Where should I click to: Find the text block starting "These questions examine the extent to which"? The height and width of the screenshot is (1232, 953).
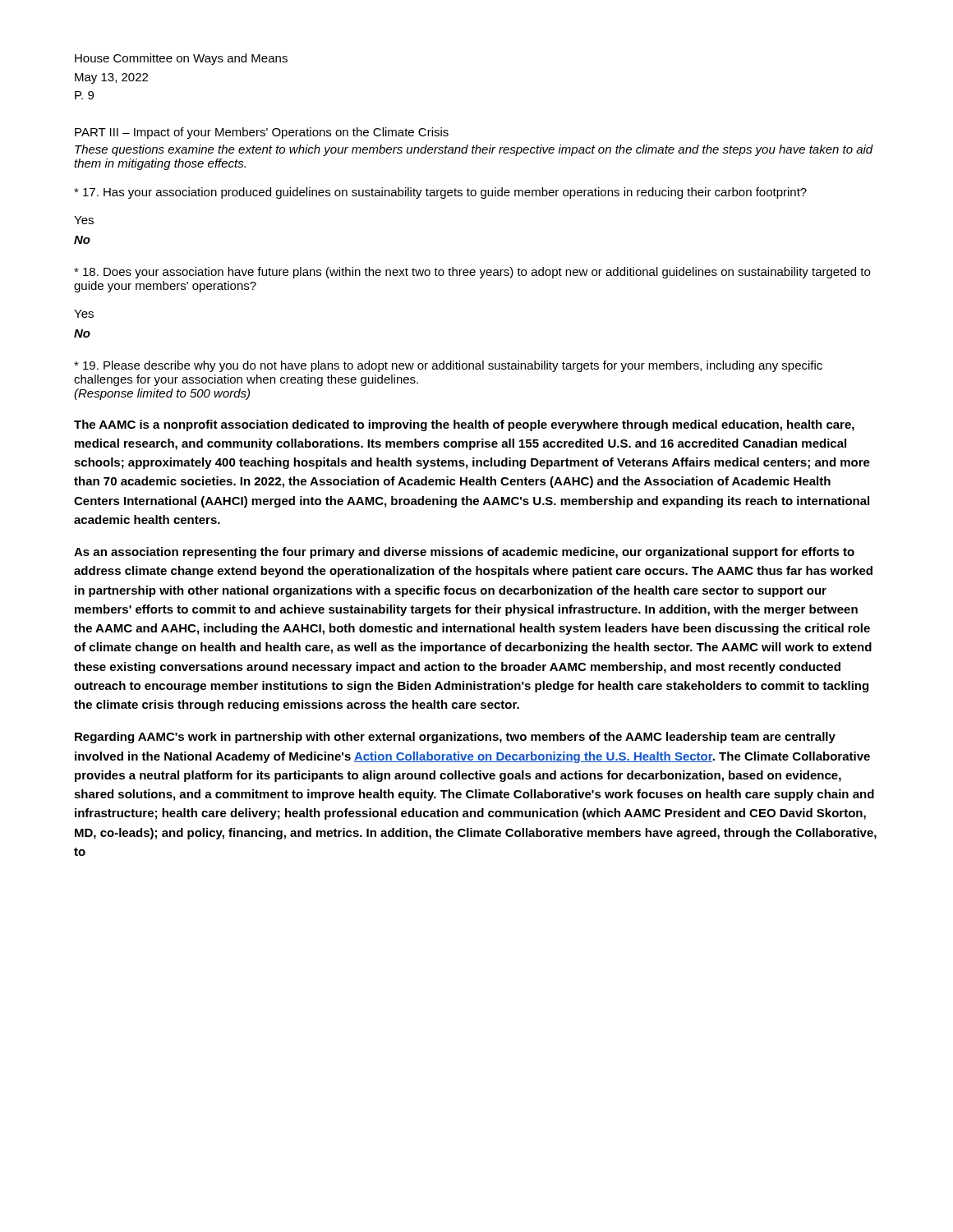pos(473,156)
